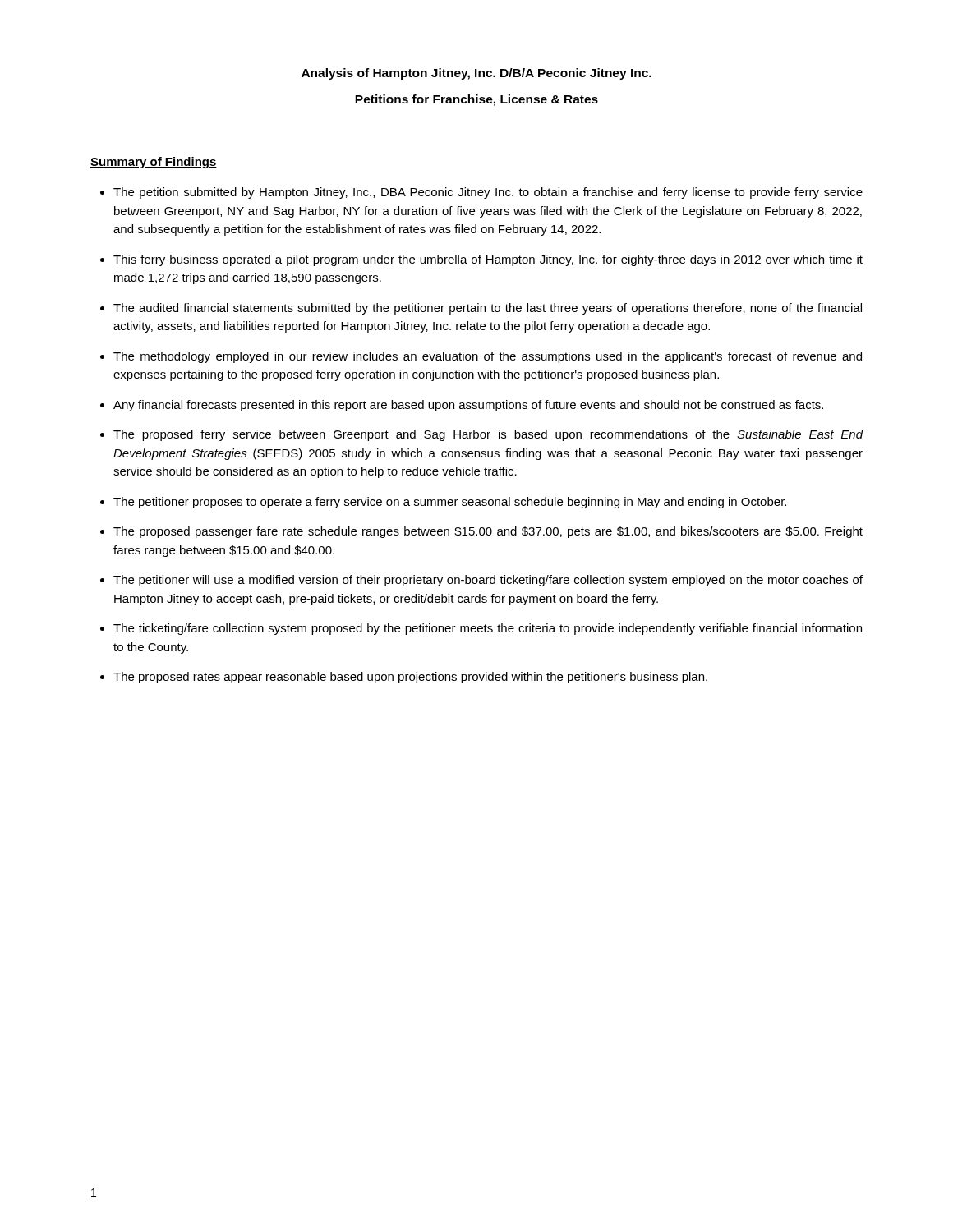Locate the element starting "Analysis of Hampton Jitney, Inc. D/B/A Peconic"
The image size is (953, 1232).
click(476, 86)
